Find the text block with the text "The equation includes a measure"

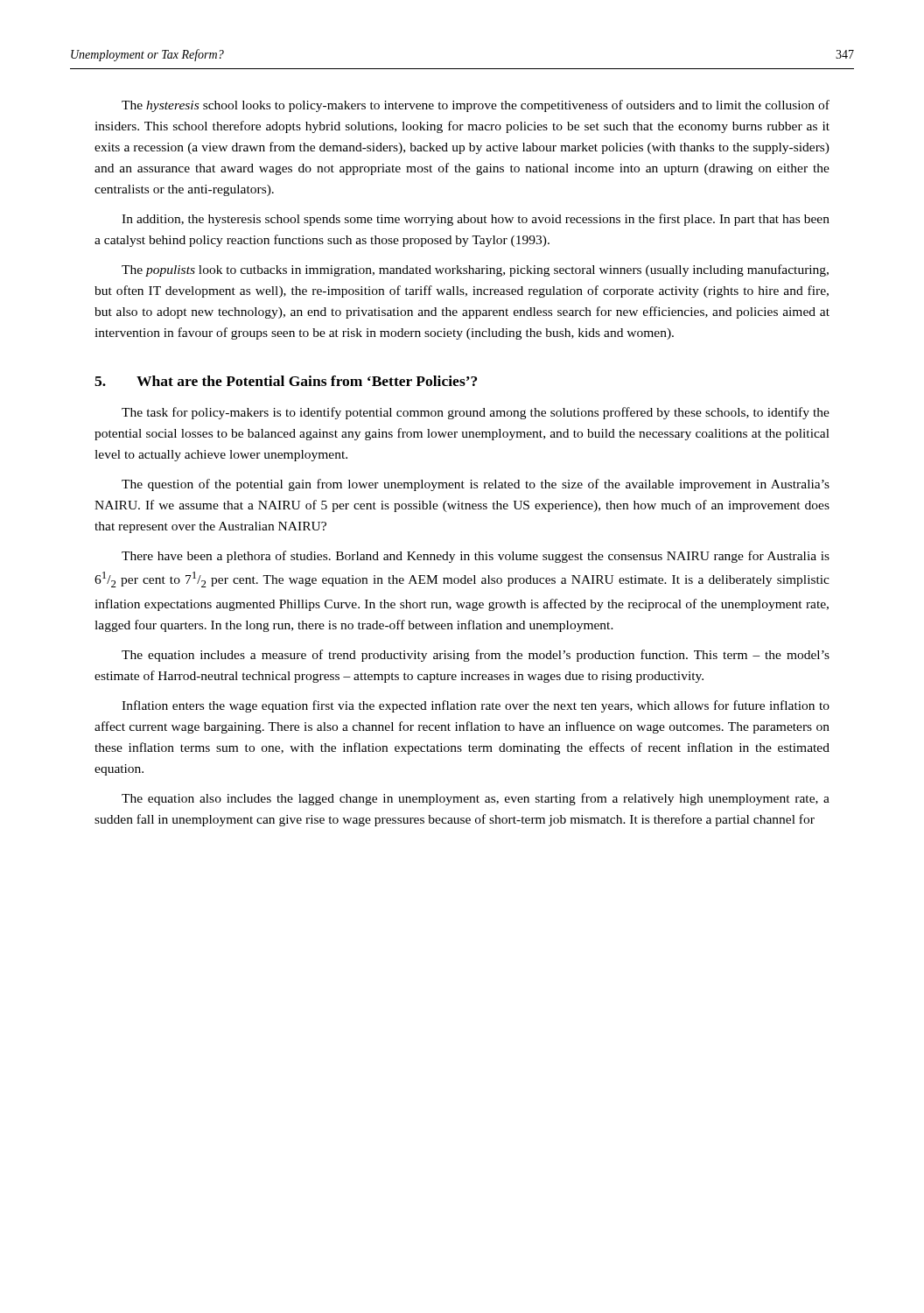pos(462,665)
